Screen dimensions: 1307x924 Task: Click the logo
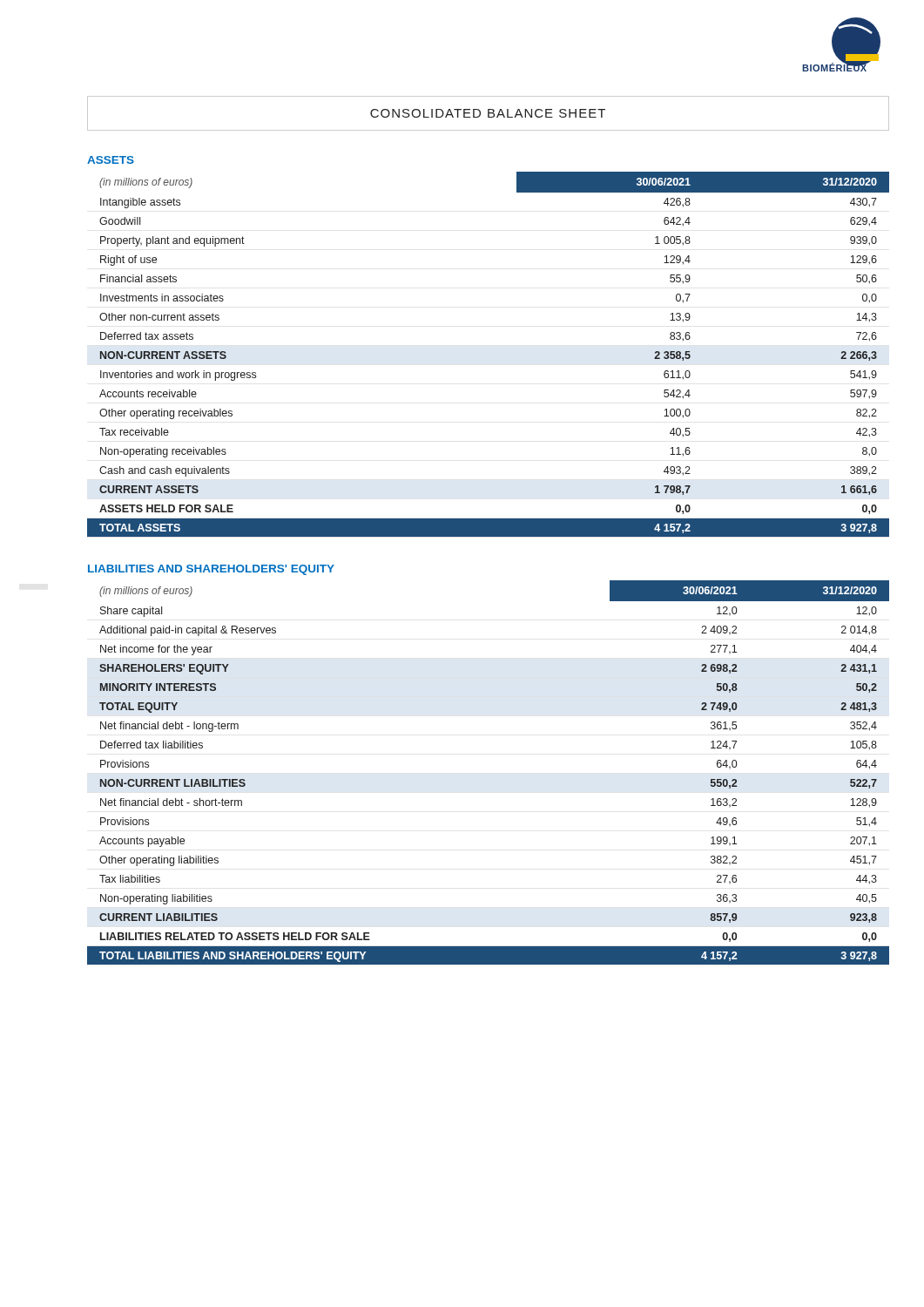click(x=846, y=48)
